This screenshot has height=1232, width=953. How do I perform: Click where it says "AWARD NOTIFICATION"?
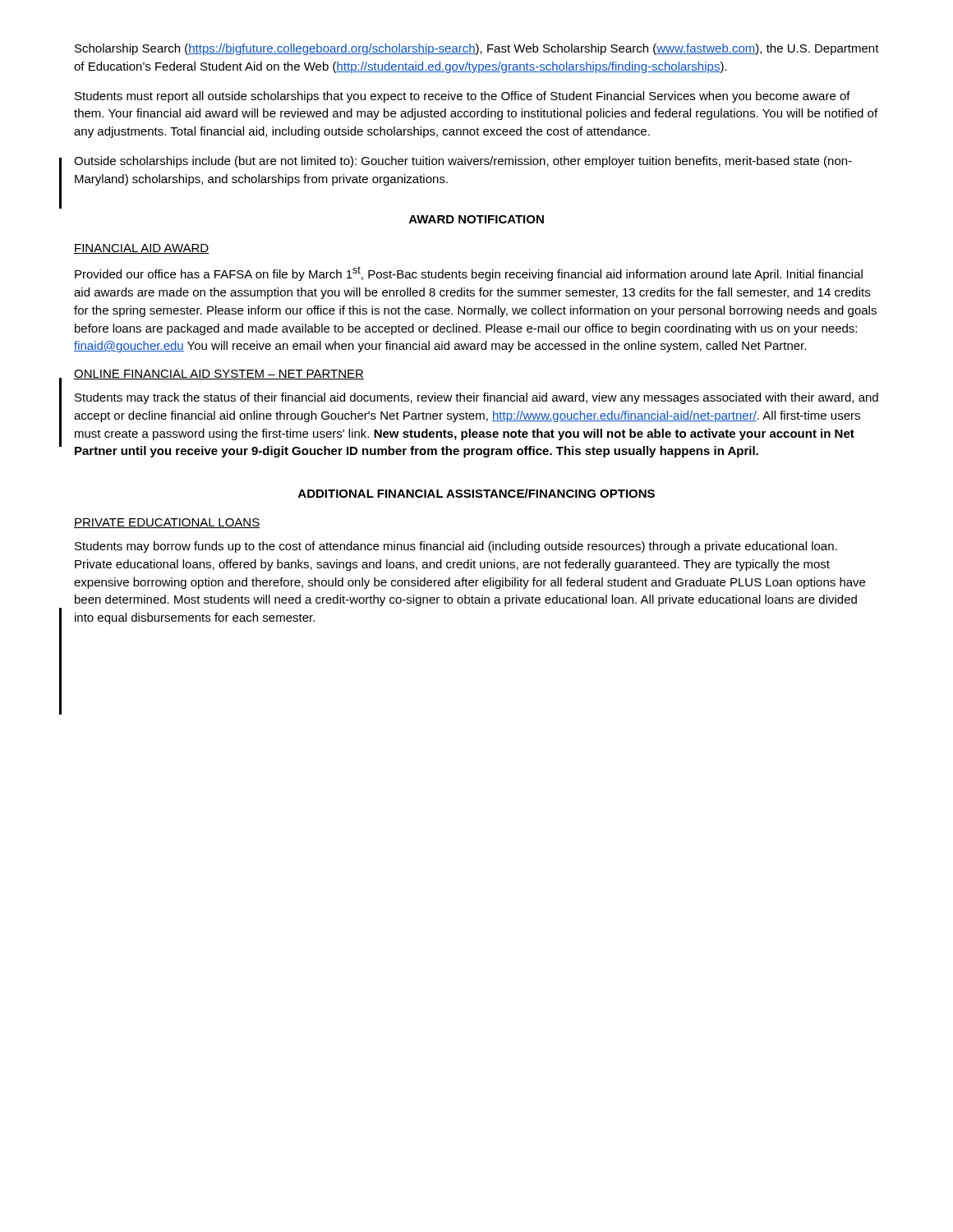coord(476,219)
